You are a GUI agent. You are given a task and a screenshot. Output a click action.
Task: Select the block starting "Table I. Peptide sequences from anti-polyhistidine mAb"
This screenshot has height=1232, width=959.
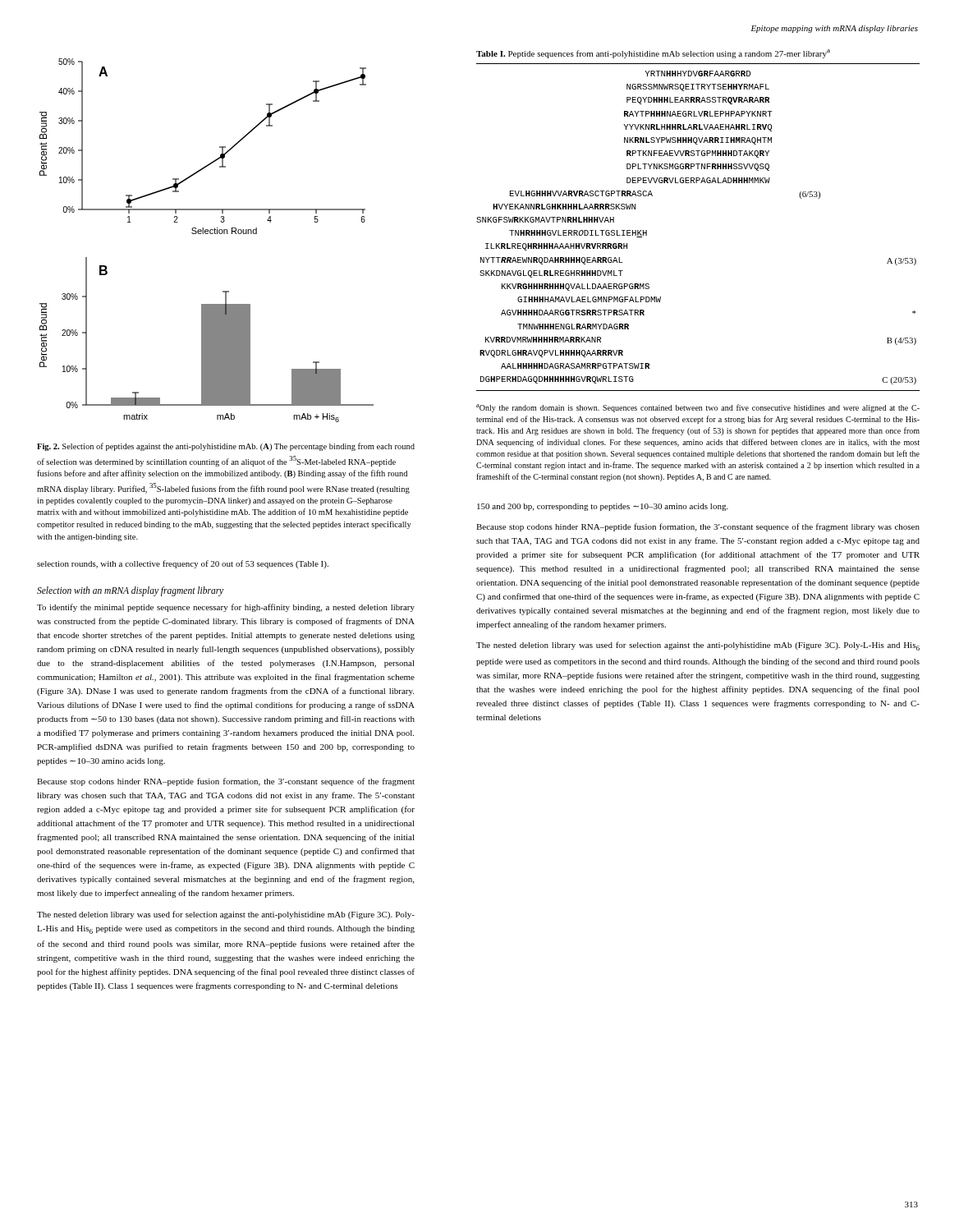pos(653,52)
